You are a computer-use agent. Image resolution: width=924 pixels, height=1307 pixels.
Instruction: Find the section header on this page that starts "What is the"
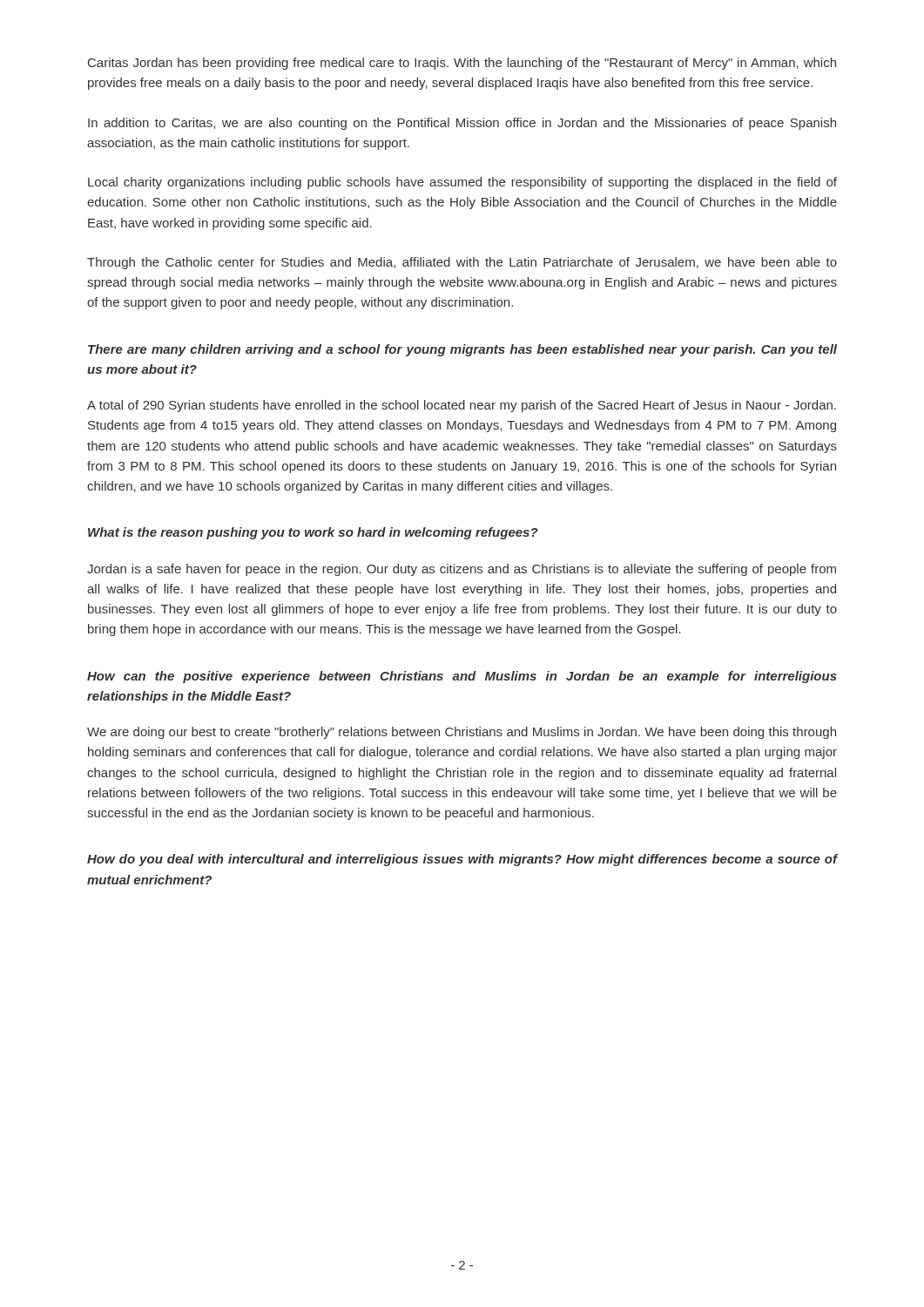(312, 532)
